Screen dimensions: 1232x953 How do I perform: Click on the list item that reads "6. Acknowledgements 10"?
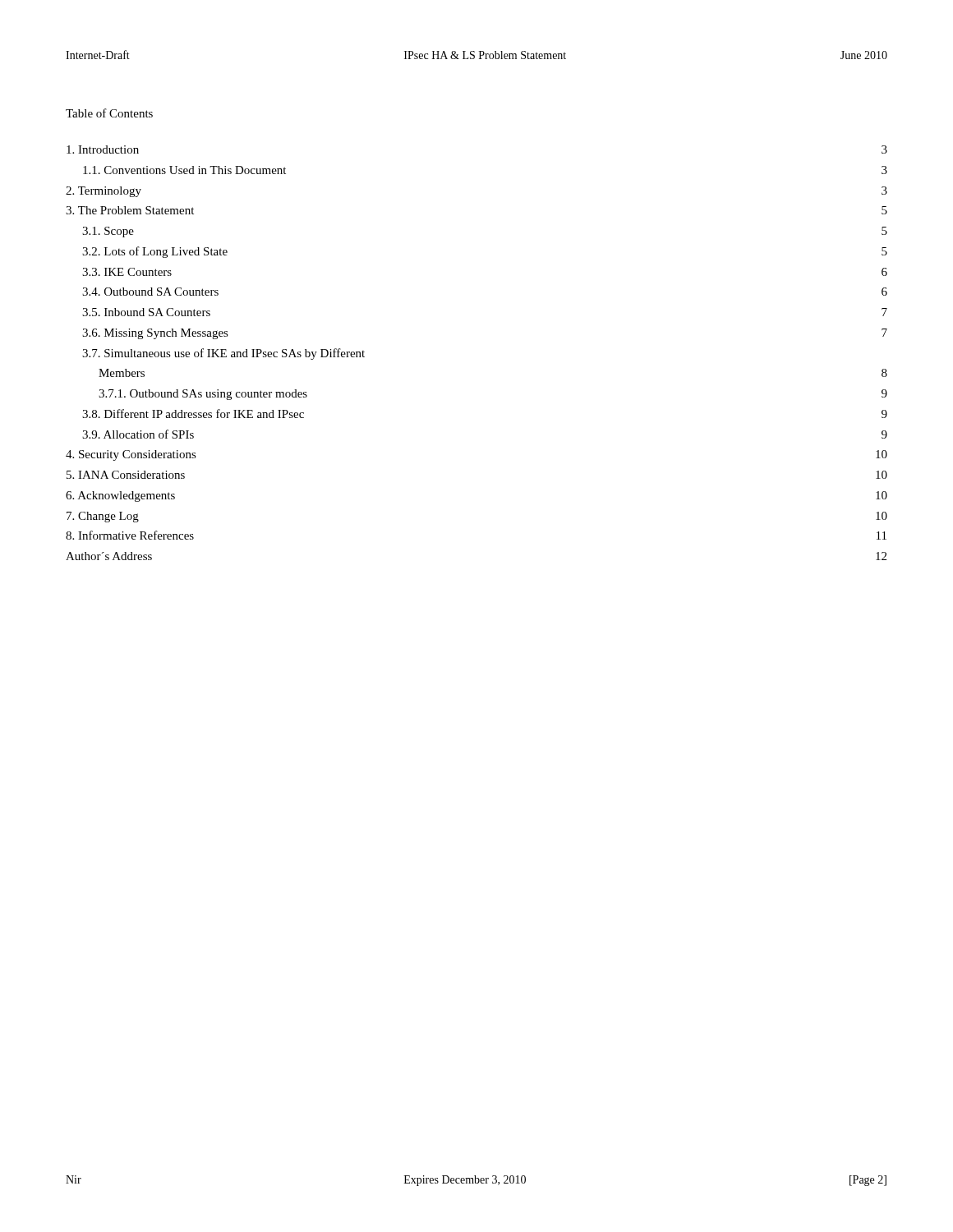[113, 496]
